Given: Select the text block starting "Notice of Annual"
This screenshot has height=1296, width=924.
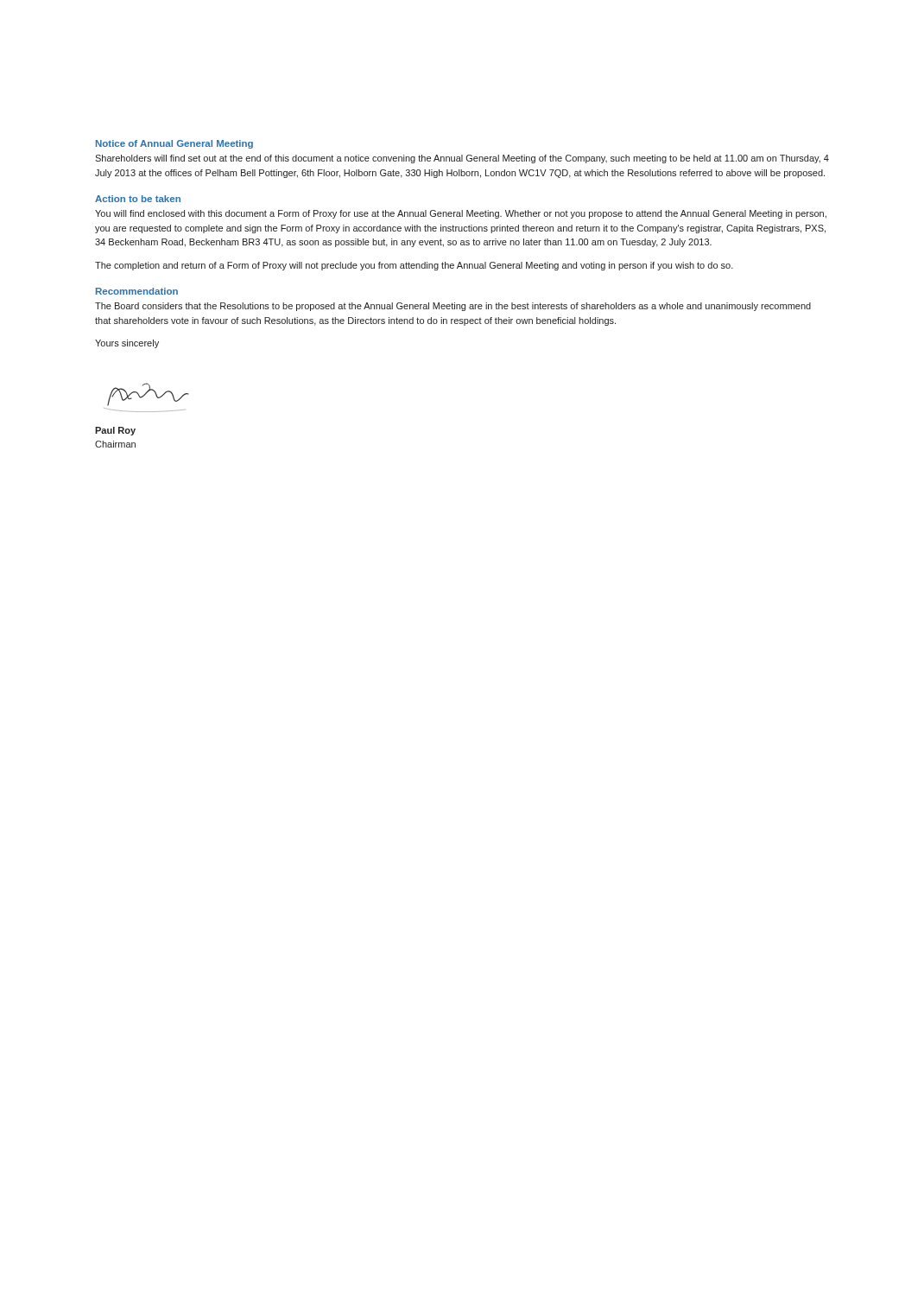Looking at the screenshot, I should 462,143.
